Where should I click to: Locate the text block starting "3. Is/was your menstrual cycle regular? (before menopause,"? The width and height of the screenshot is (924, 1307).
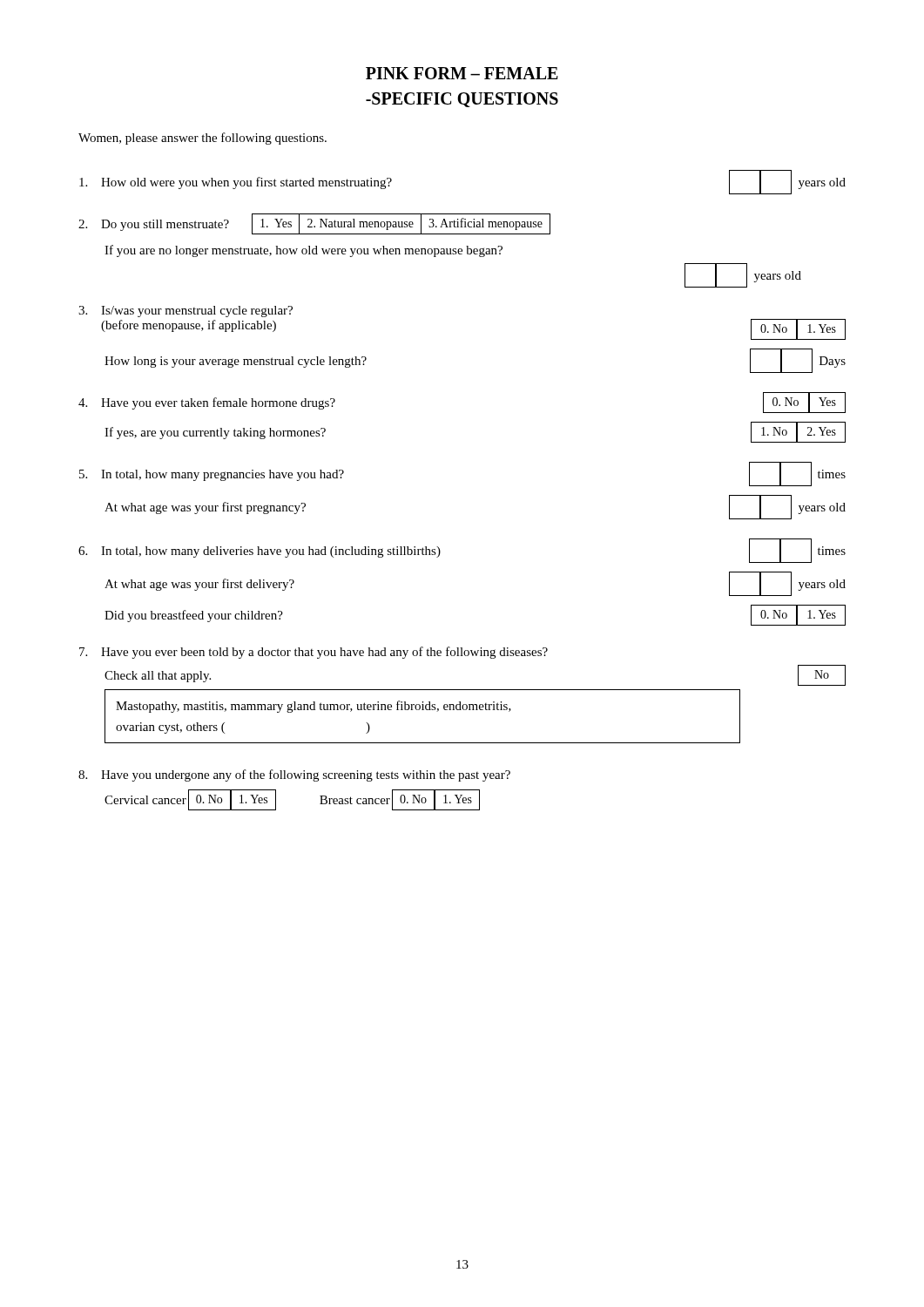click(185, 312)
